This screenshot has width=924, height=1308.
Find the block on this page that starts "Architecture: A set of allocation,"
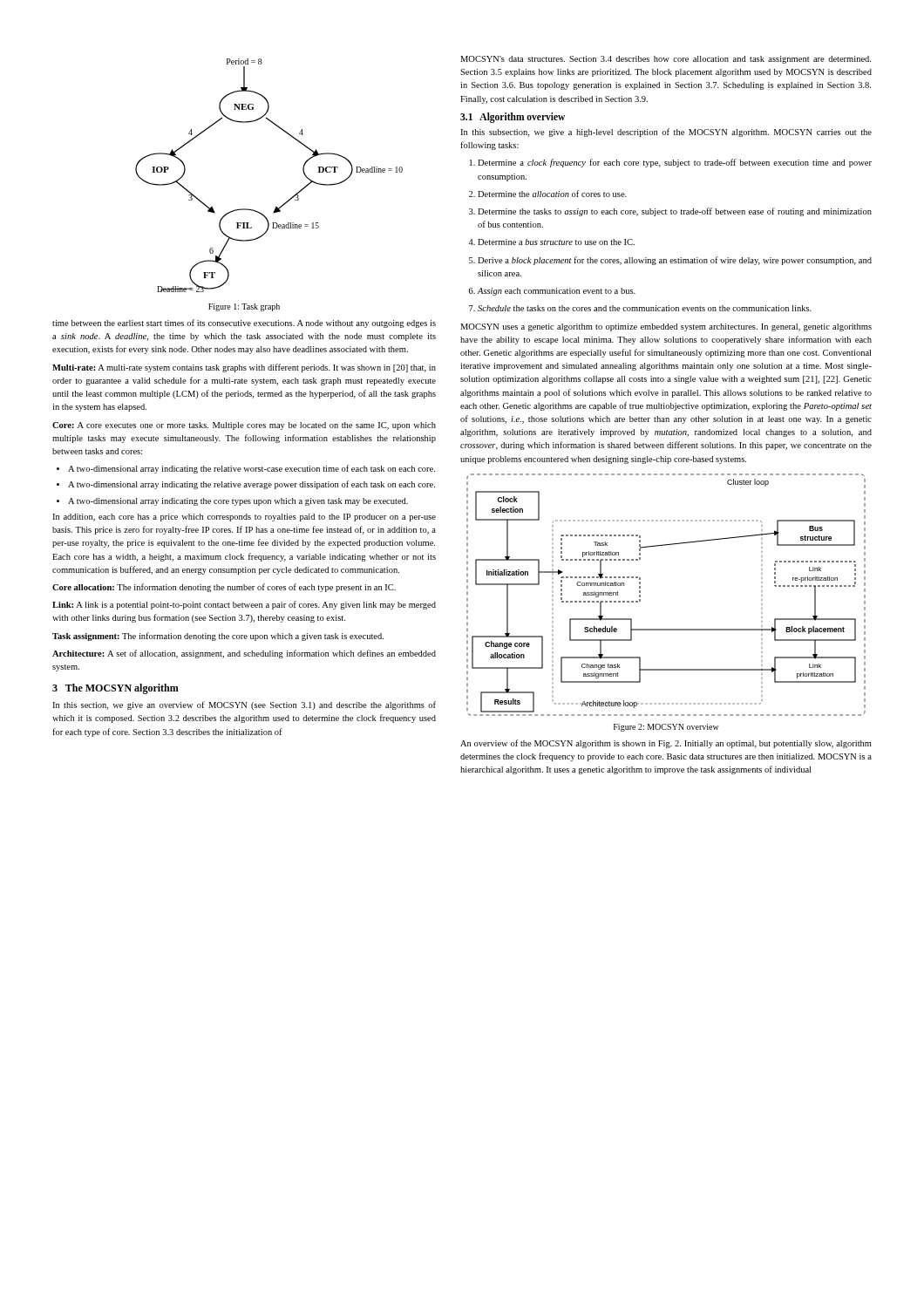click(x=244, y=660)
